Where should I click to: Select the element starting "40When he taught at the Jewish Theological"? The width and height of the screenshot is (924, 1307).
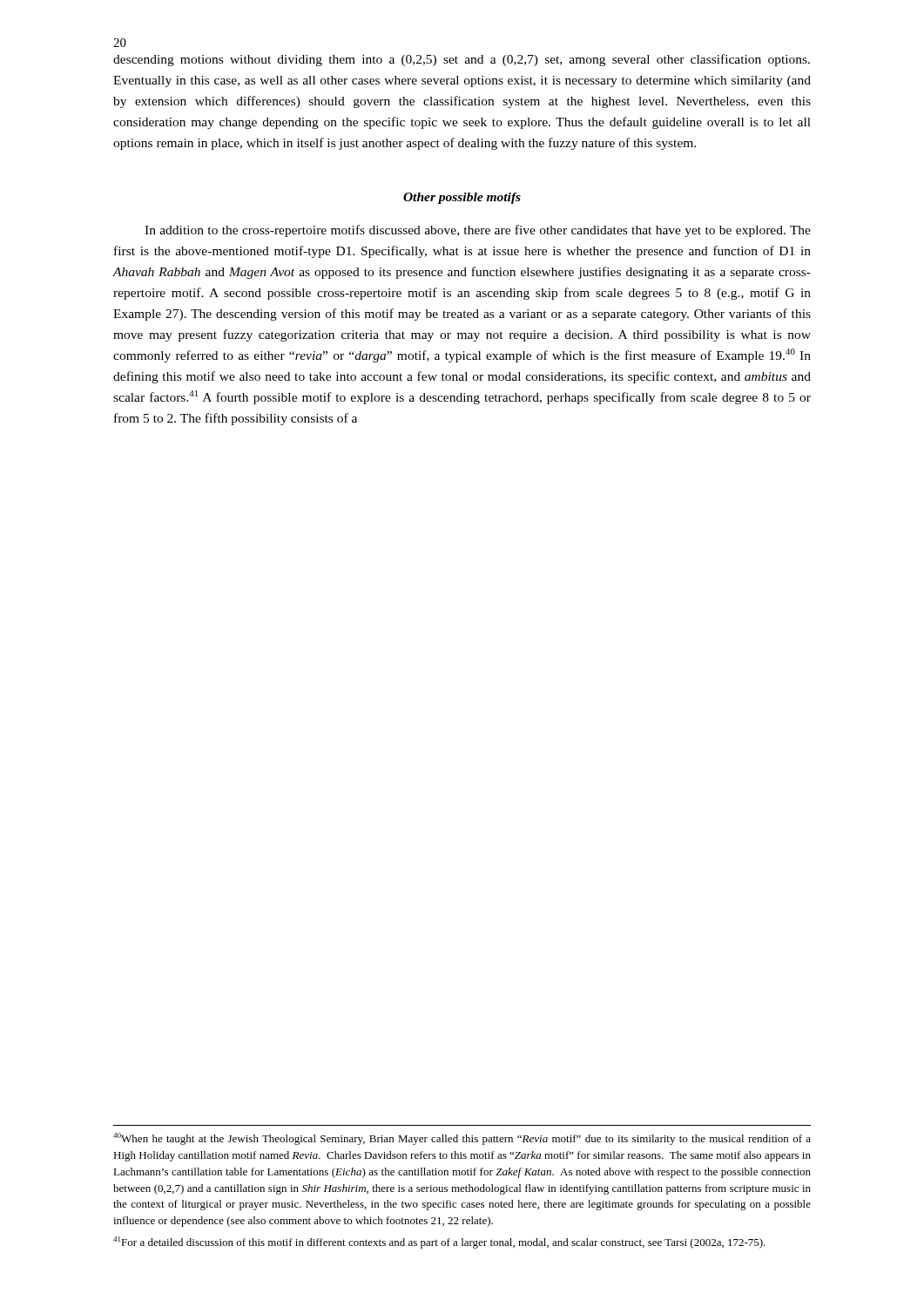coord(462,1180)
